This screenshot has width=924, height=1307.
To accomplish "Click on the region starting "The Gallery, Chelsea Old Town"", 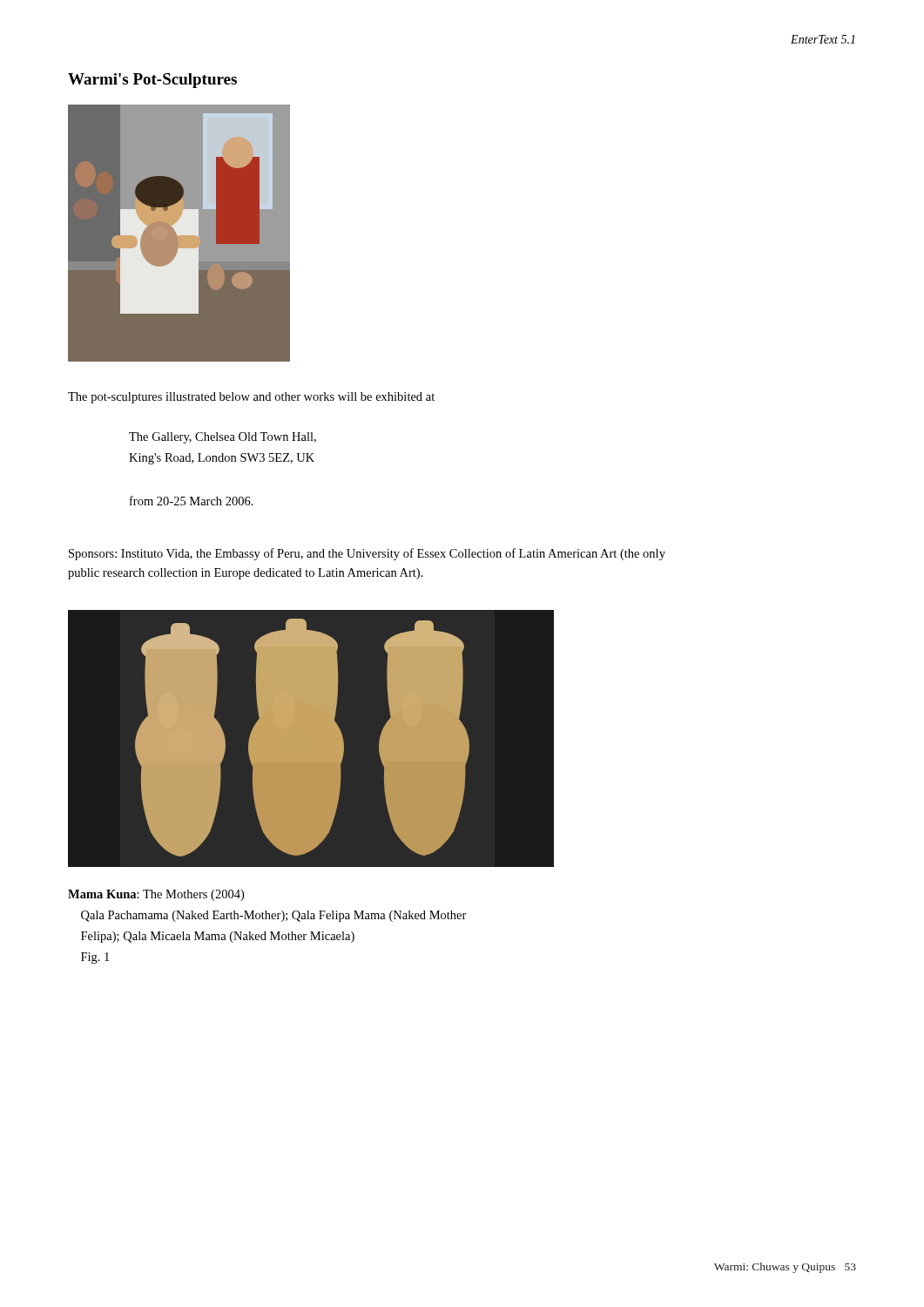I will tap(223, 447).
